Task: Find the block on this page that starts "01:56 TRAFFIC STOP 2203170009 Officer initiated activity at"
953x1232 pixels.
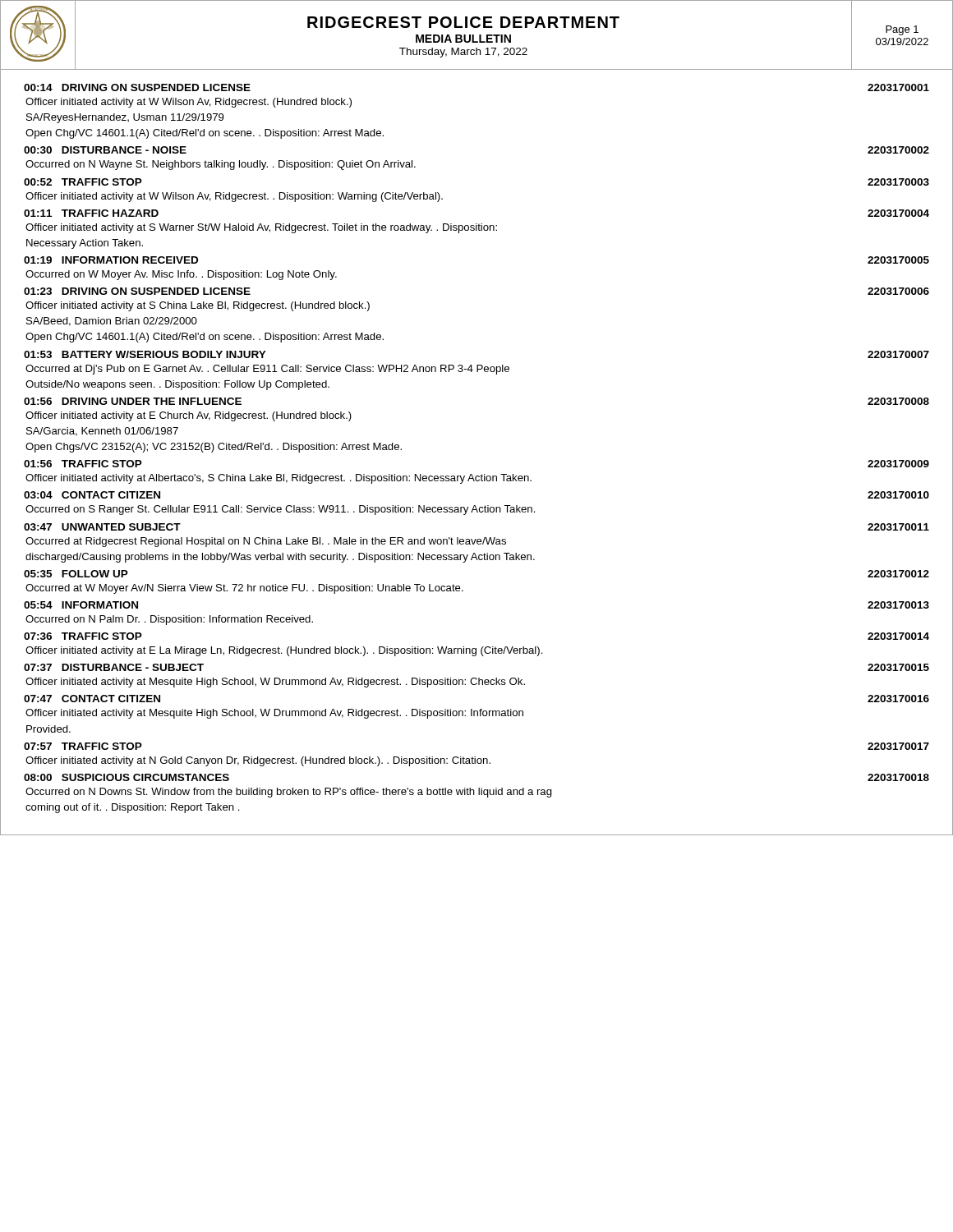Action: (476, 472)
